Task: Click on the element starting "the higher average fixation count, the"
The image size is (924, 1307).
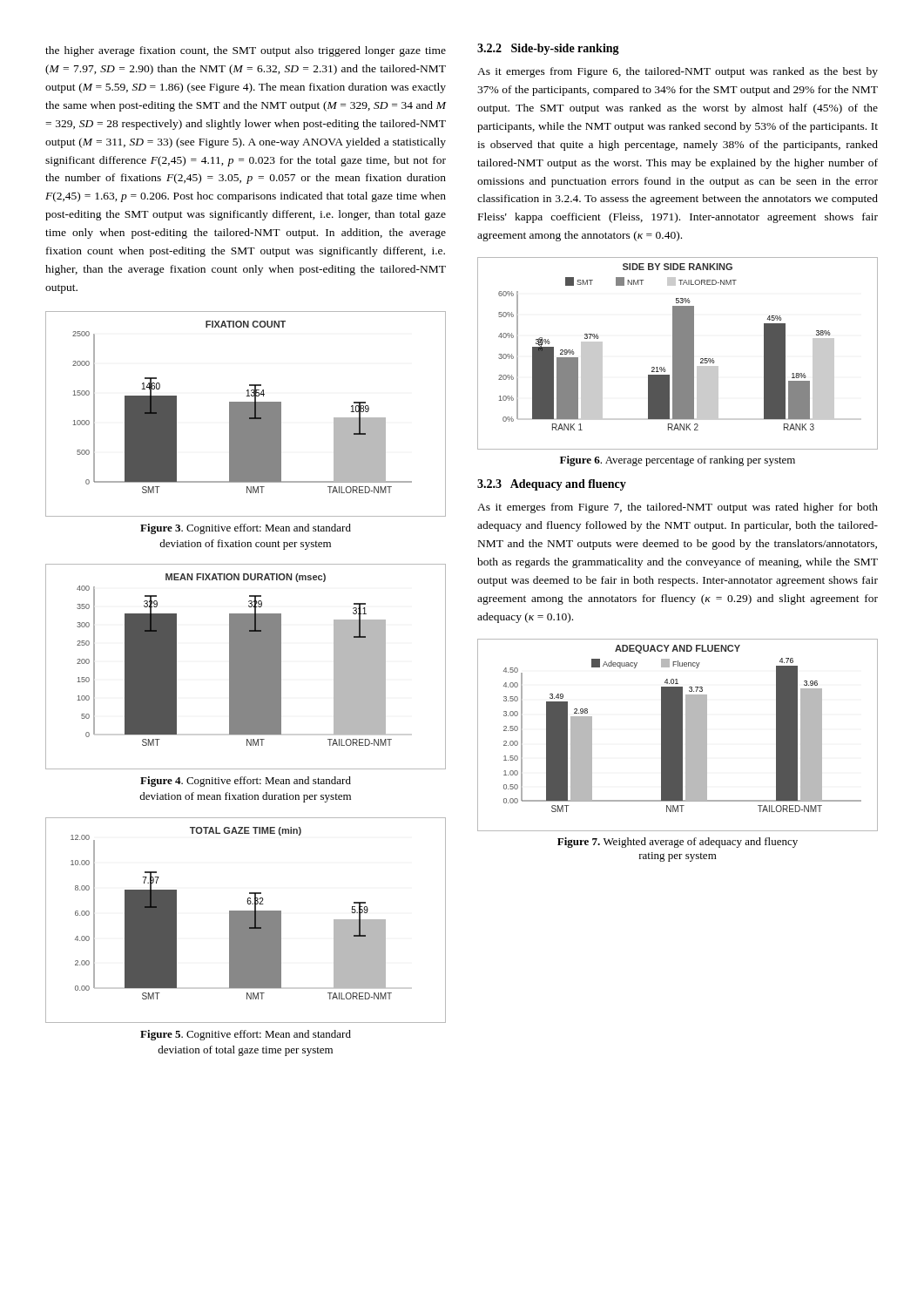Action: (246, 169)
